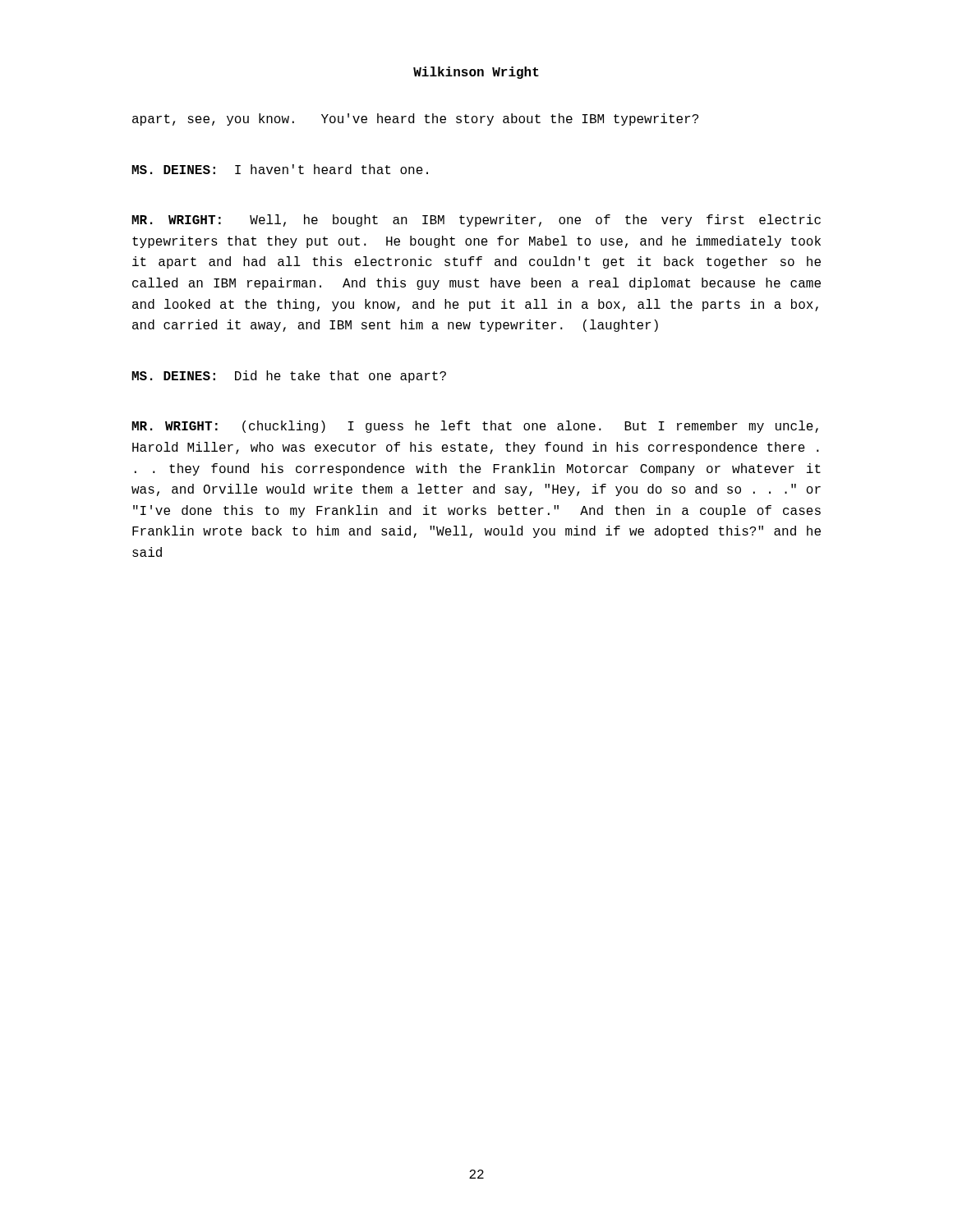Image resolution: width=953 pixels, height=1232 pixels.
Task: Point to the text starting "MR. WRIGHT: (chuckling) I guess he left that"
Action: (x=476, y=490)
